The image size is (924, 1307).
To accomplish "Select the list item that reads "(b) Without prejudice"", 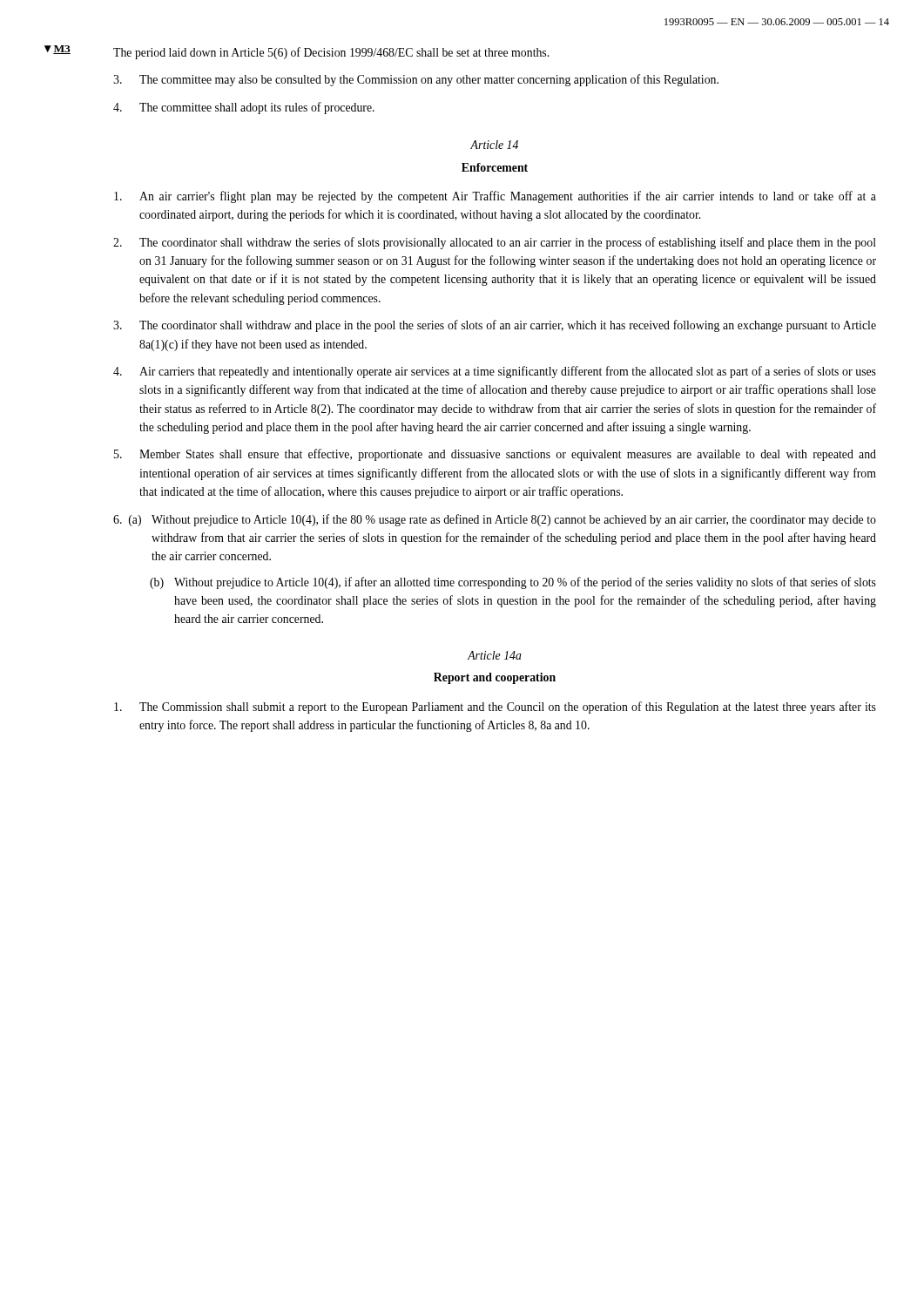I will pyautogui.click(x=513, y=601).
